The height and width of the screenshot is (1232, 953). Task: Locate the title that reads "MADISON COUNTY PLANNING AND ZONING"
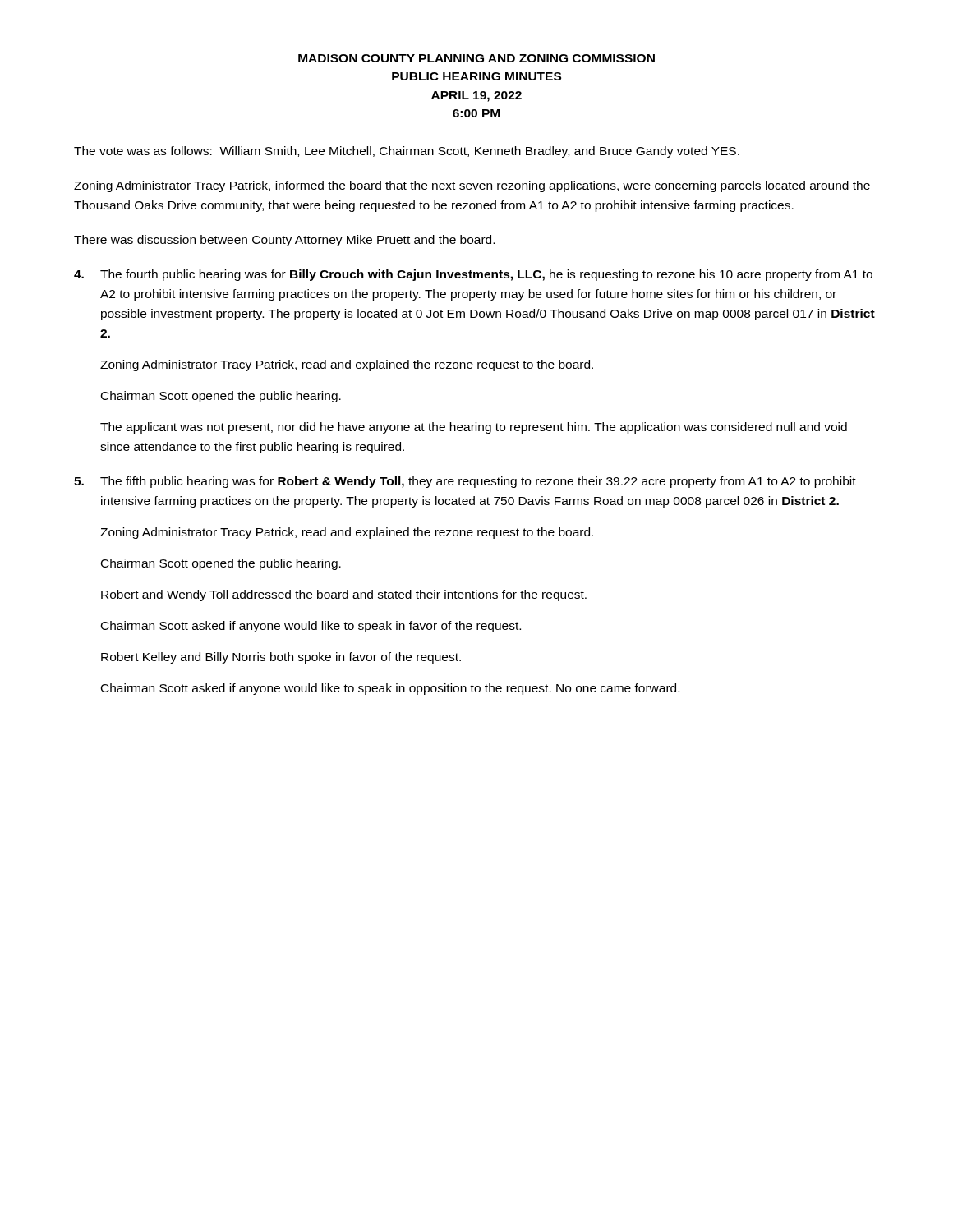point(476,86)
